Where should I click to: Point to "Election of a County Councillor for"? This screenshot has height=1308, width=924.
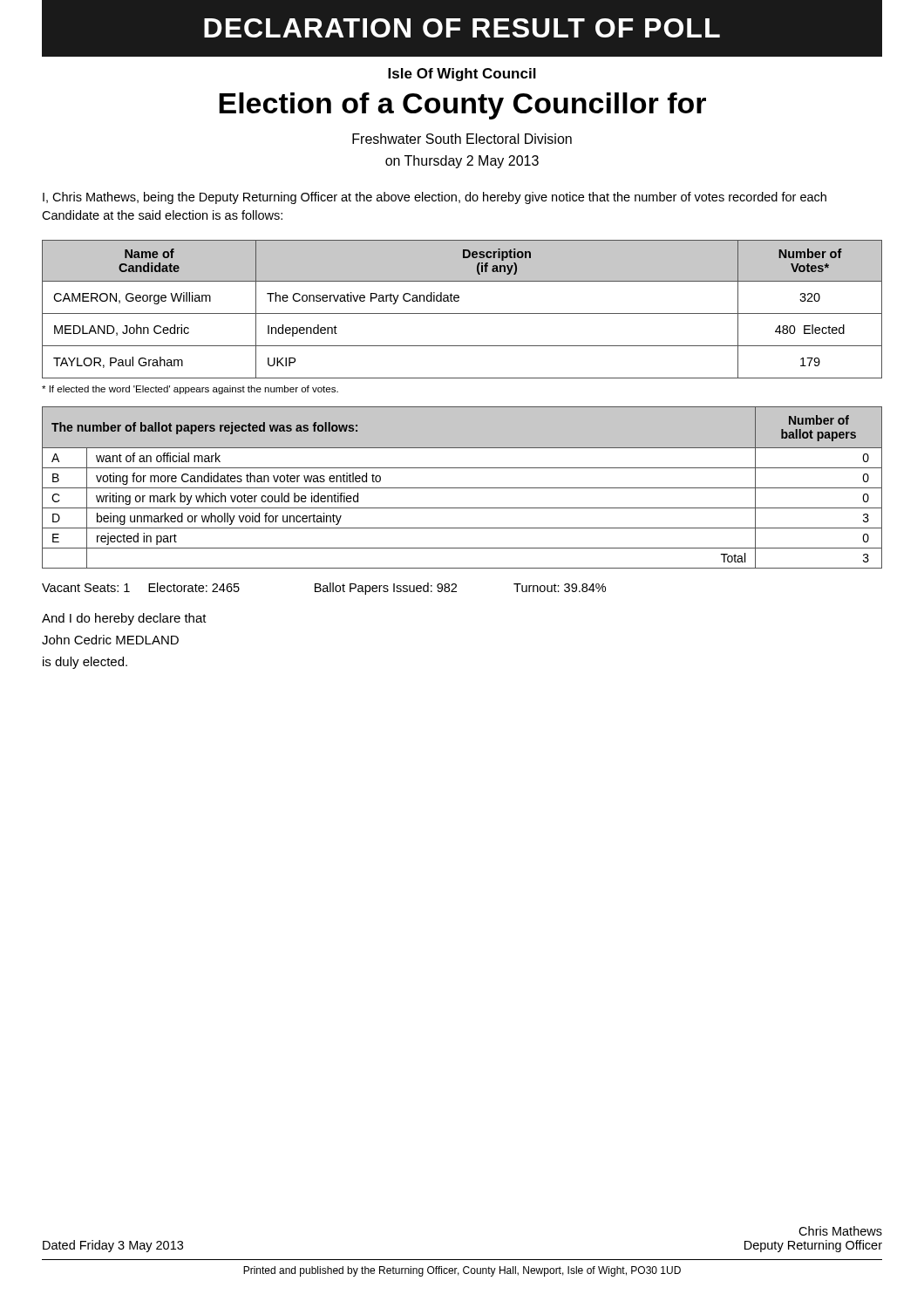point(462,103)
